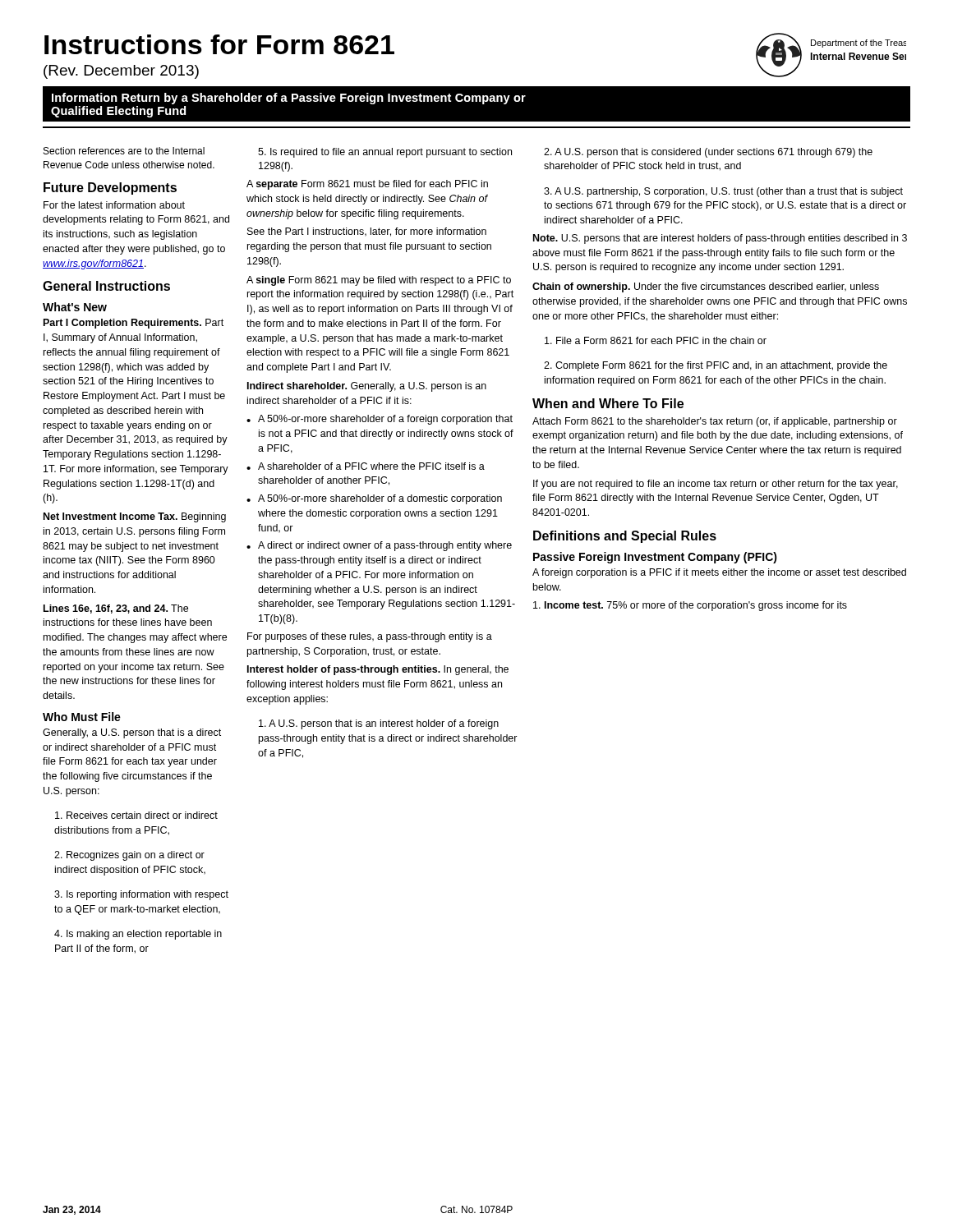Locate the region starting "4. Is making"
The image size is (953, 1232).
coord(143,942)
